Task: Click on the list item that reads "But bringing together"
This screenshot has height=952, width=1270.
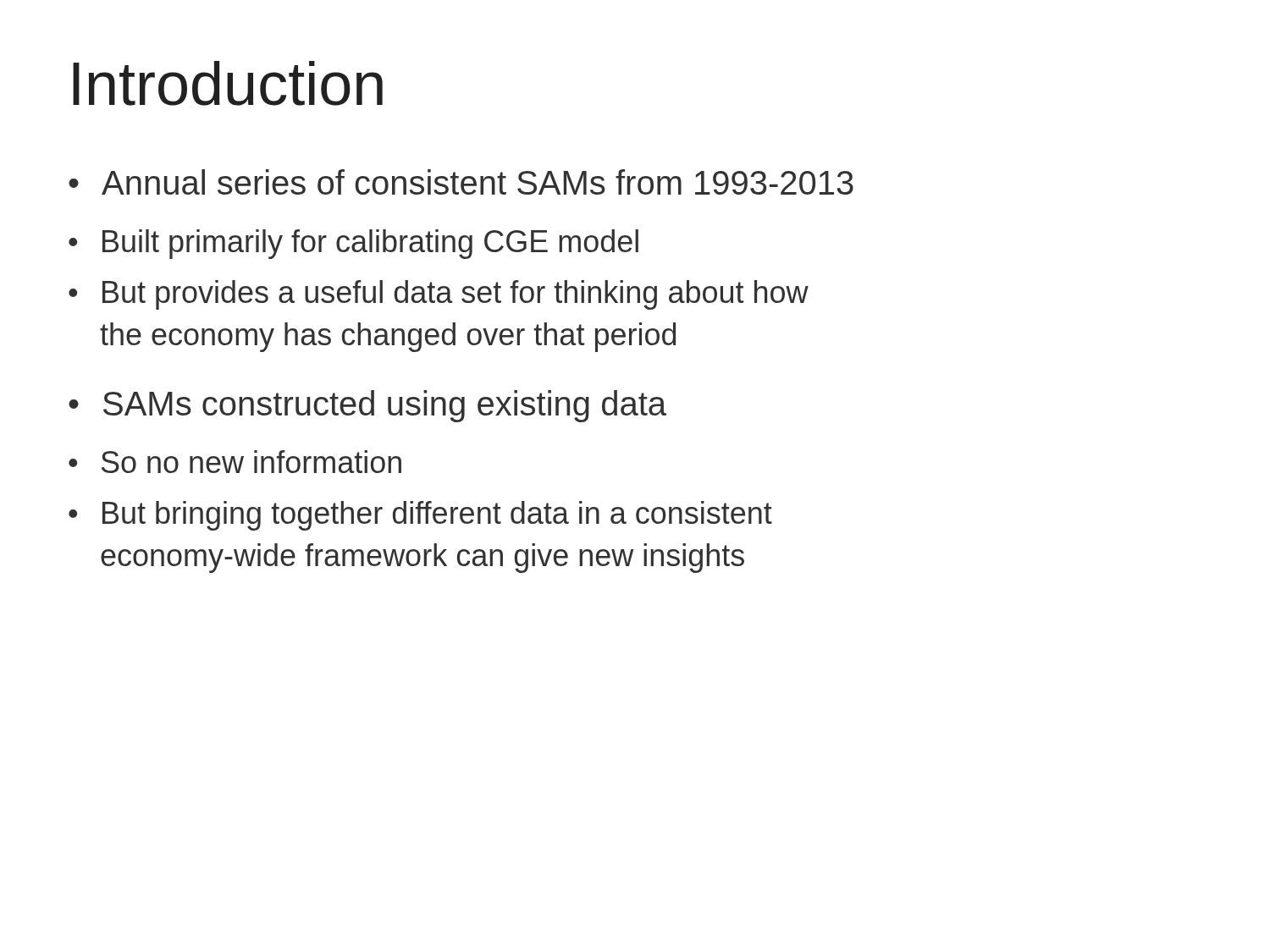Action: (436, 534)
